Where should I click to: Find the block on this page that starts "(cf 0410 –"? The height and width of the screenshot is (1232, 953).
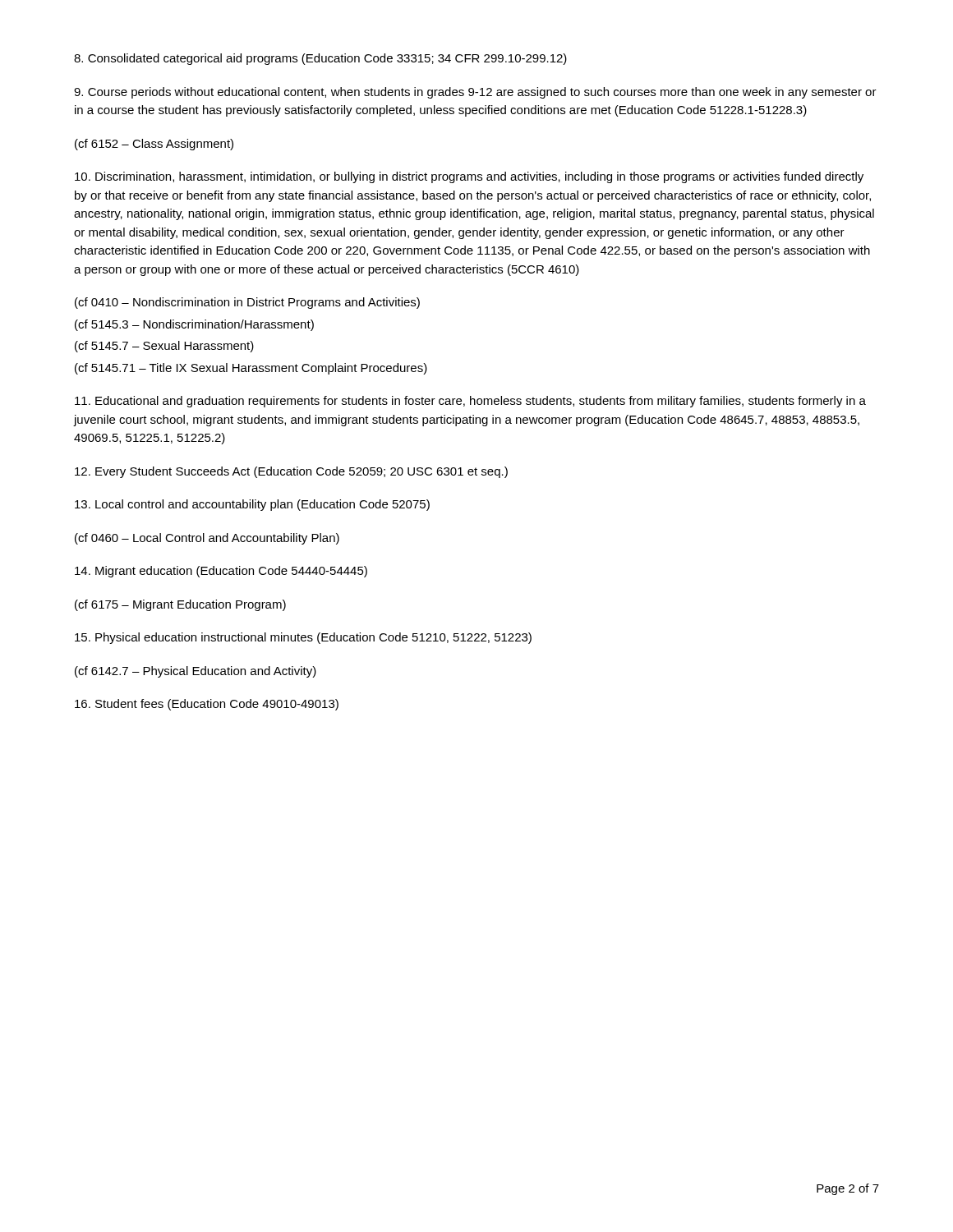click(247, 303)
